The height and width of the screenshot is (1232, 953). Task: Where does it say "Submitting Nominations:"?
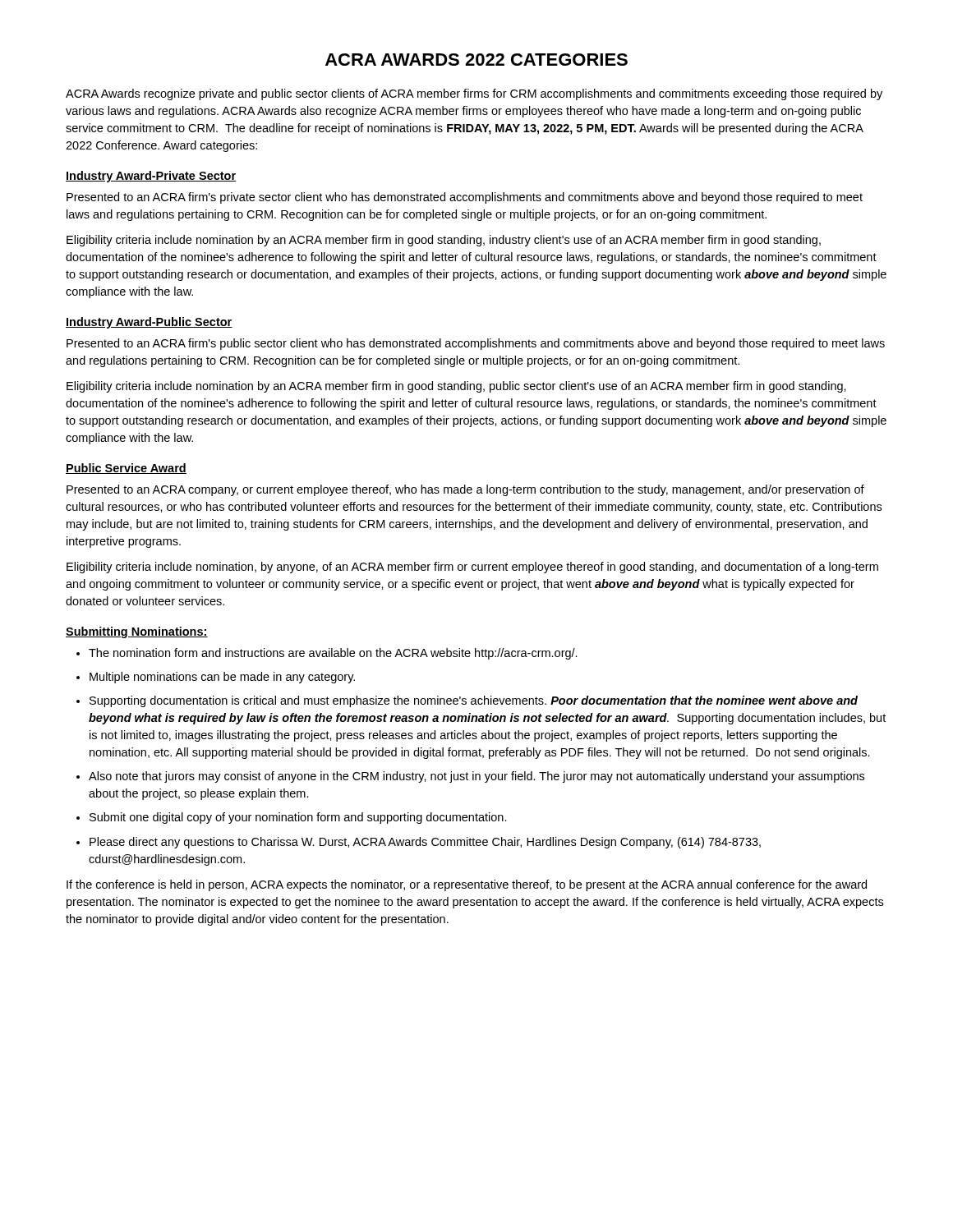click(x=137, y=632)
